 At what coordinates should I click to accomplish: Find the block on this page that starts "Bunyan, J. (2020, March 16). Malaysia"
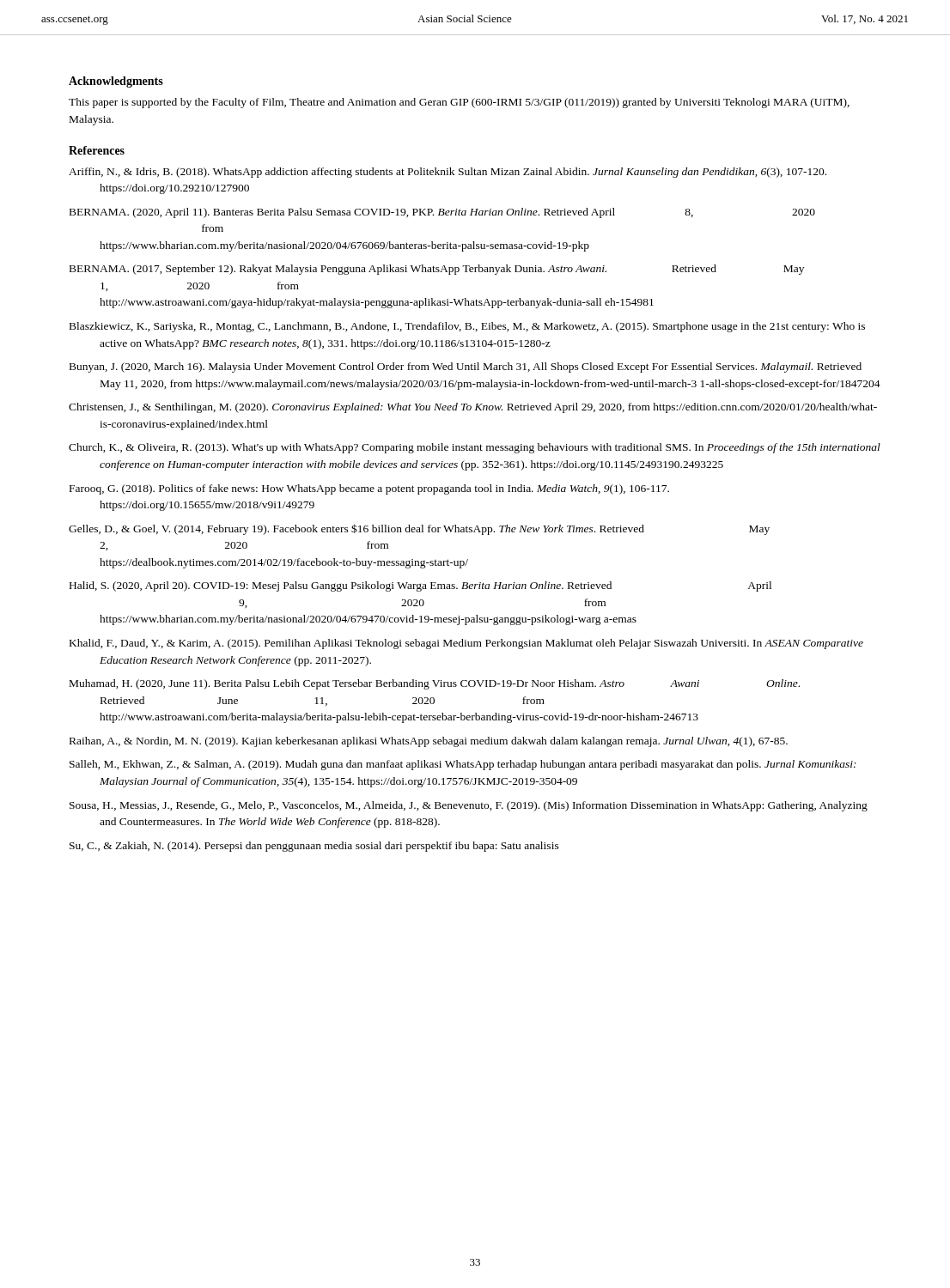[x=474, y=375]
